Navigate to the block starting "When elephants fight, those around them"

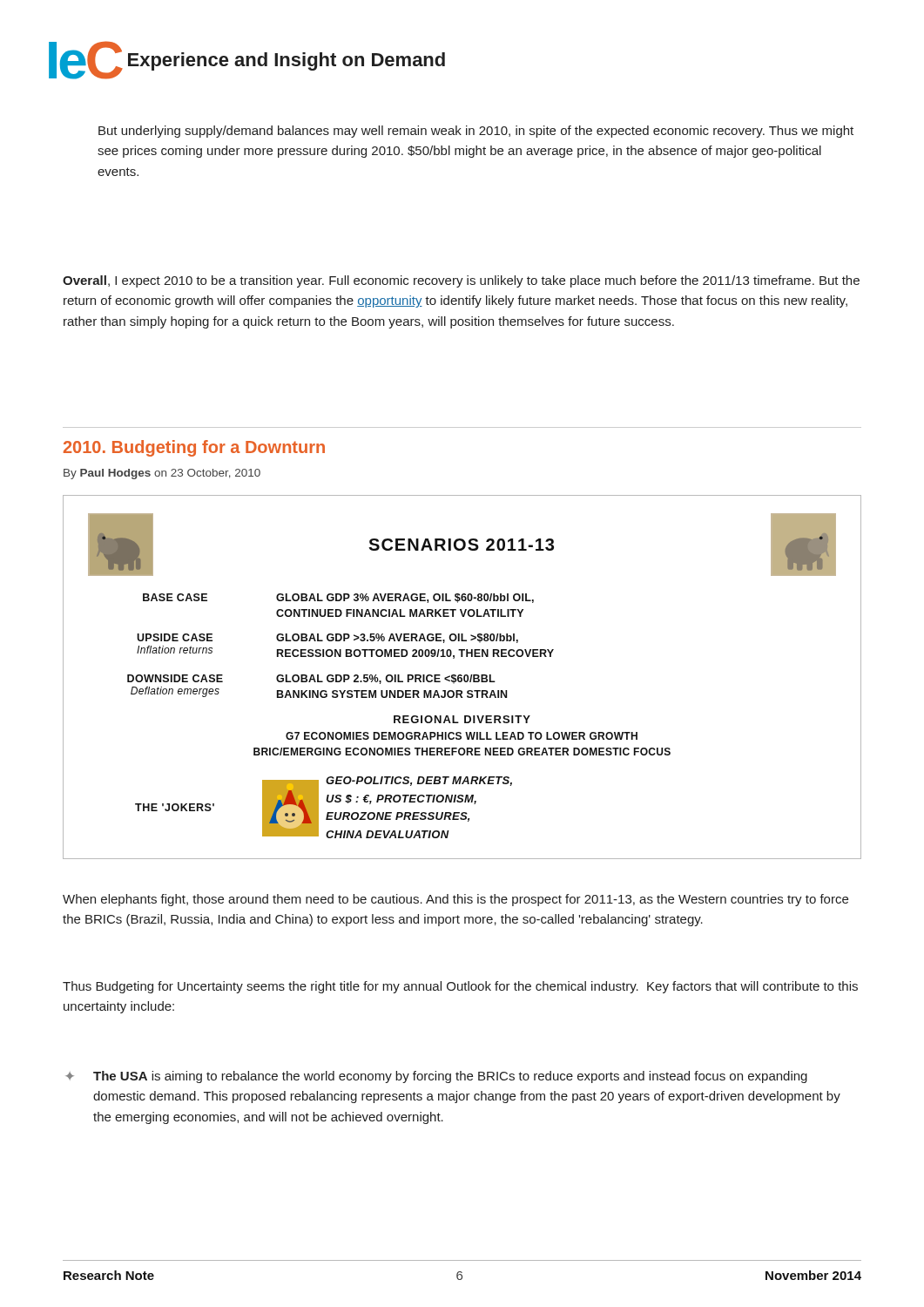456,909
